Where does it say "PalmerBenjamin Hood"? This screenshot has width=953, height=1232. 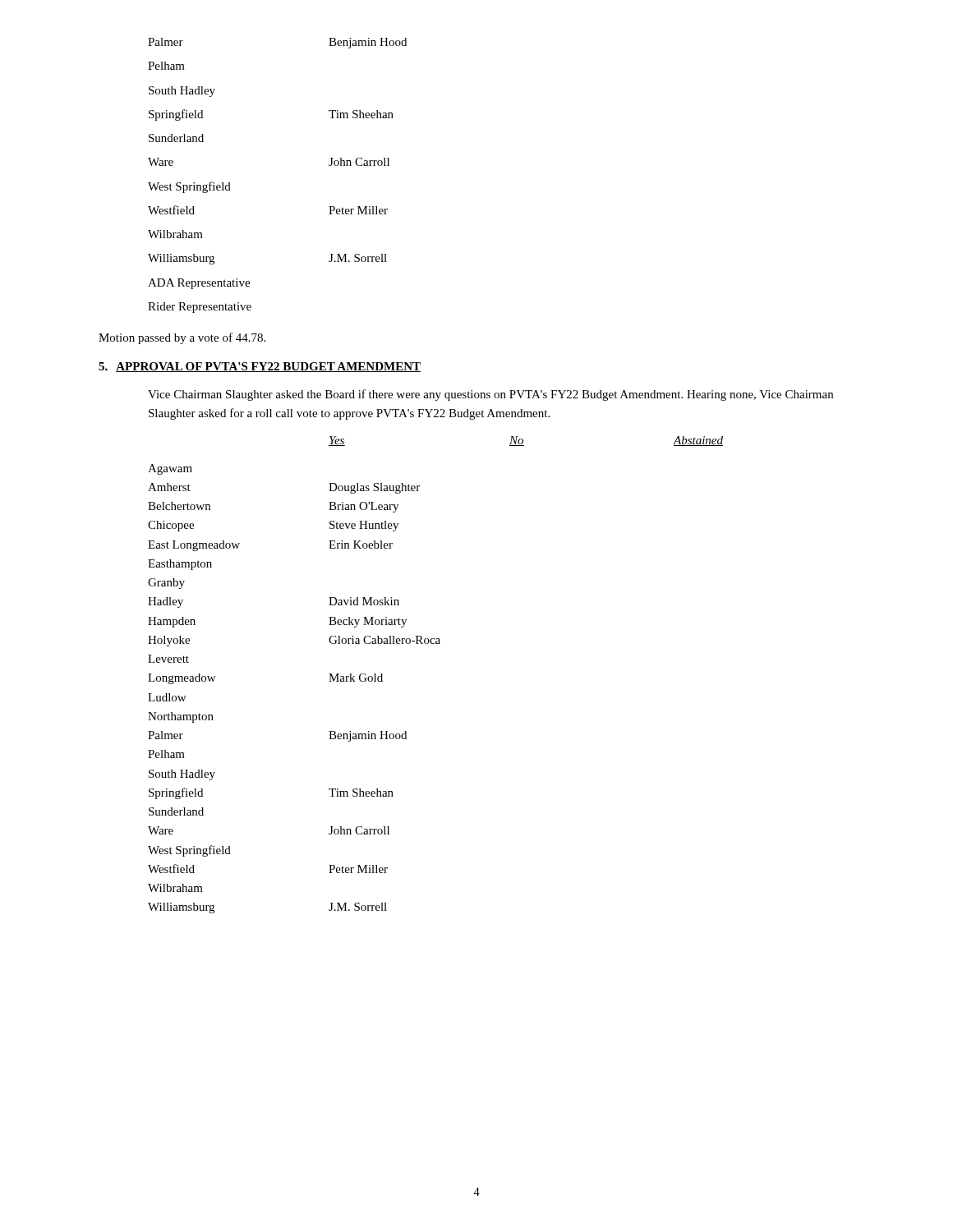[x=162, y=43]
